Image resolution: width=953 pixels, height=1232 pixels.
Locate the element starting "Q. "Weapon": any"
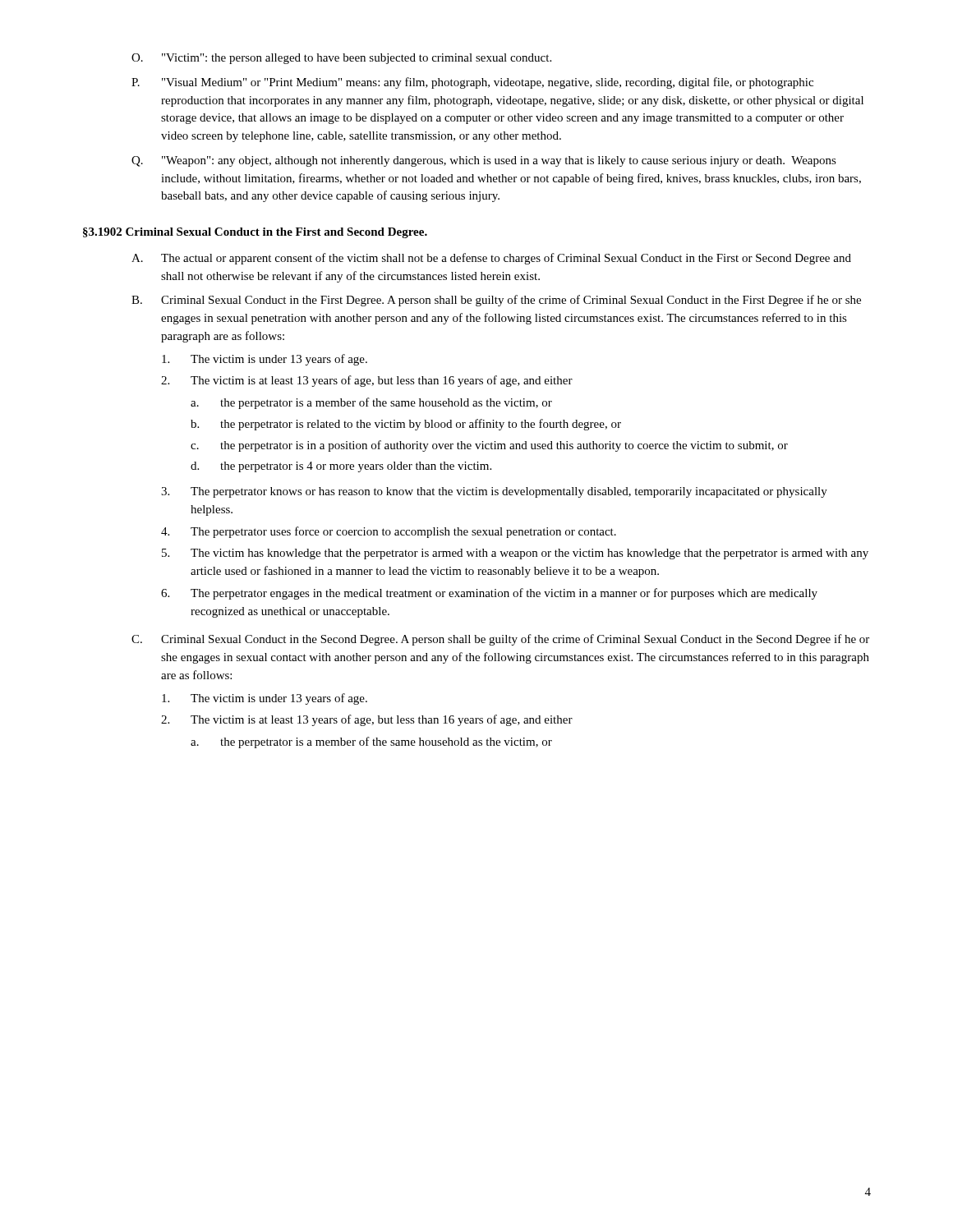point(501,179)
